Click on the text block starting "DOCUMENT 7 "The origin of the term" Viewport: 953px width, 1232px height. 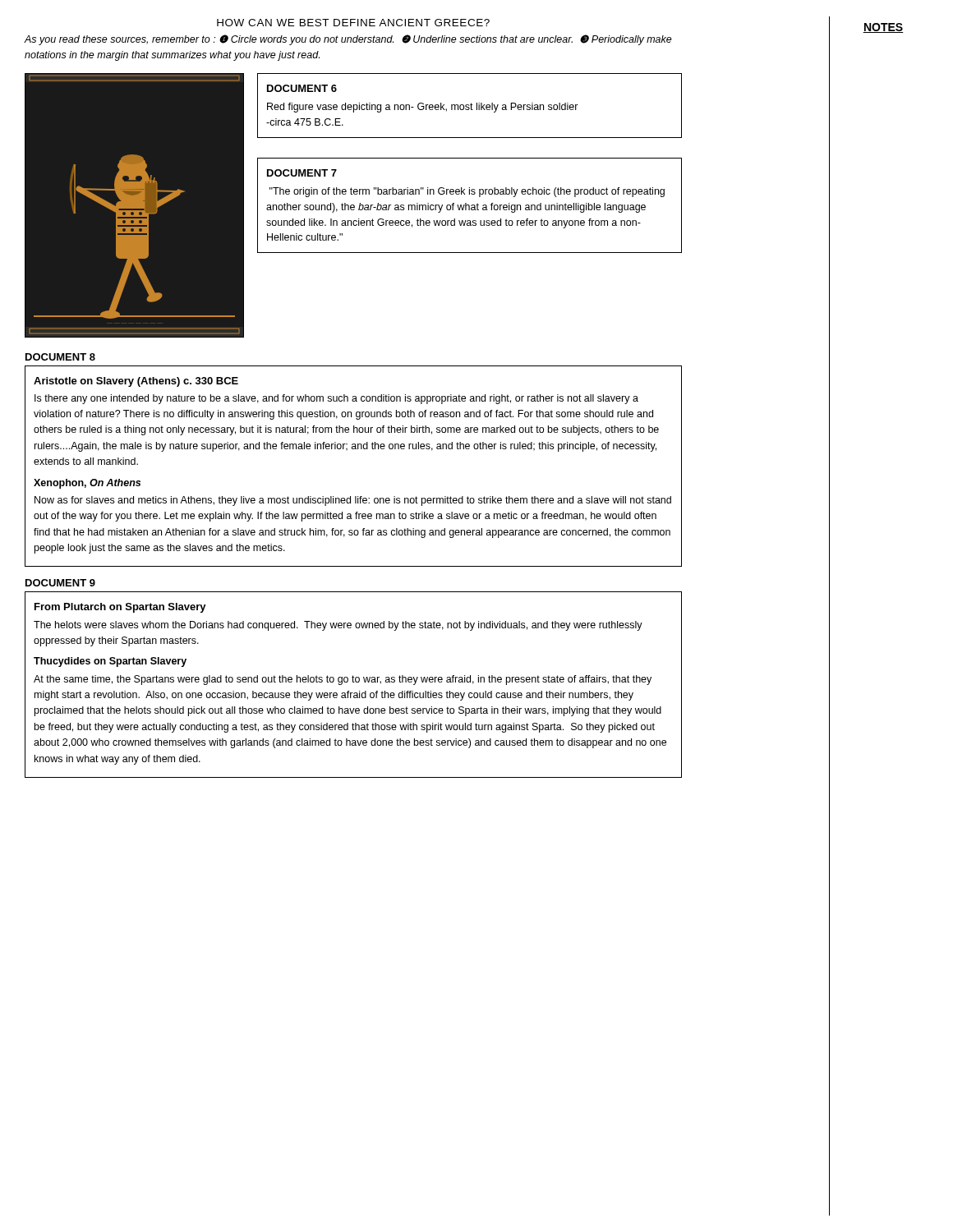(469, 204)
